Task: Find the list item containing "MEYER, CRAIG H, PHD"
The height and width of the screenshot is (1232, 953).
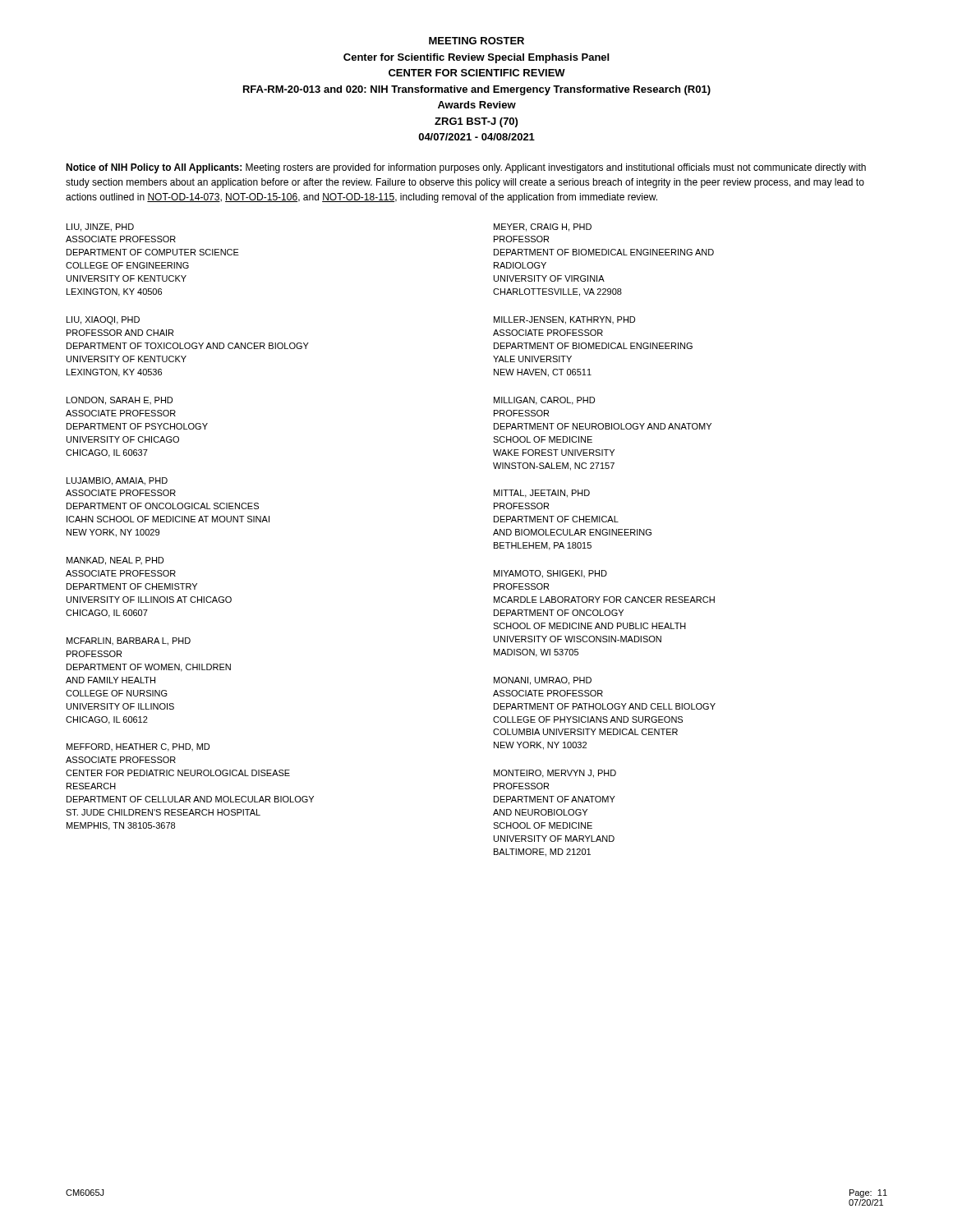Action: coord(690,260)
